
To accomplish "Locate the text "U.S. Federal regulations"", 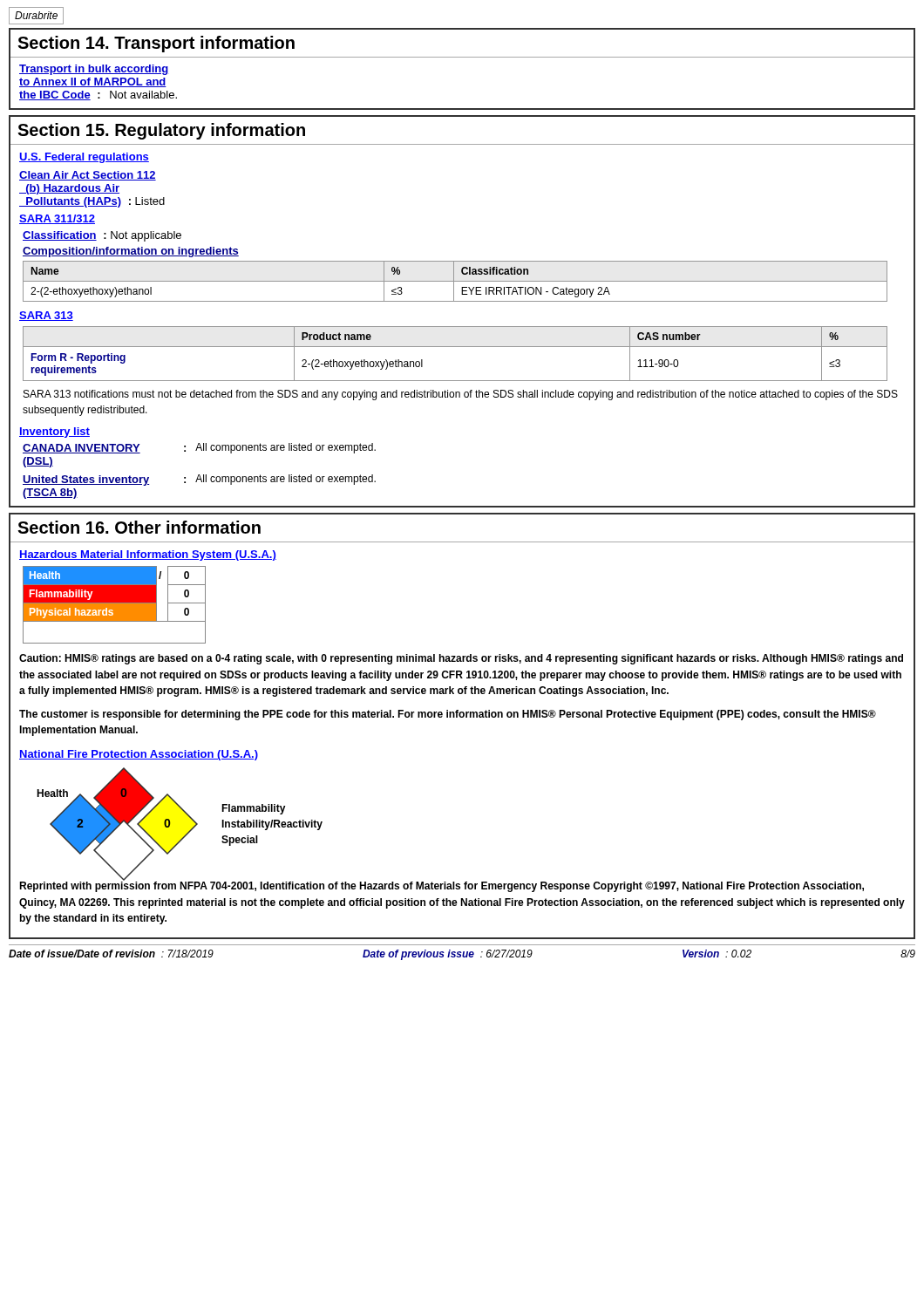I will [x=84, y=157].
